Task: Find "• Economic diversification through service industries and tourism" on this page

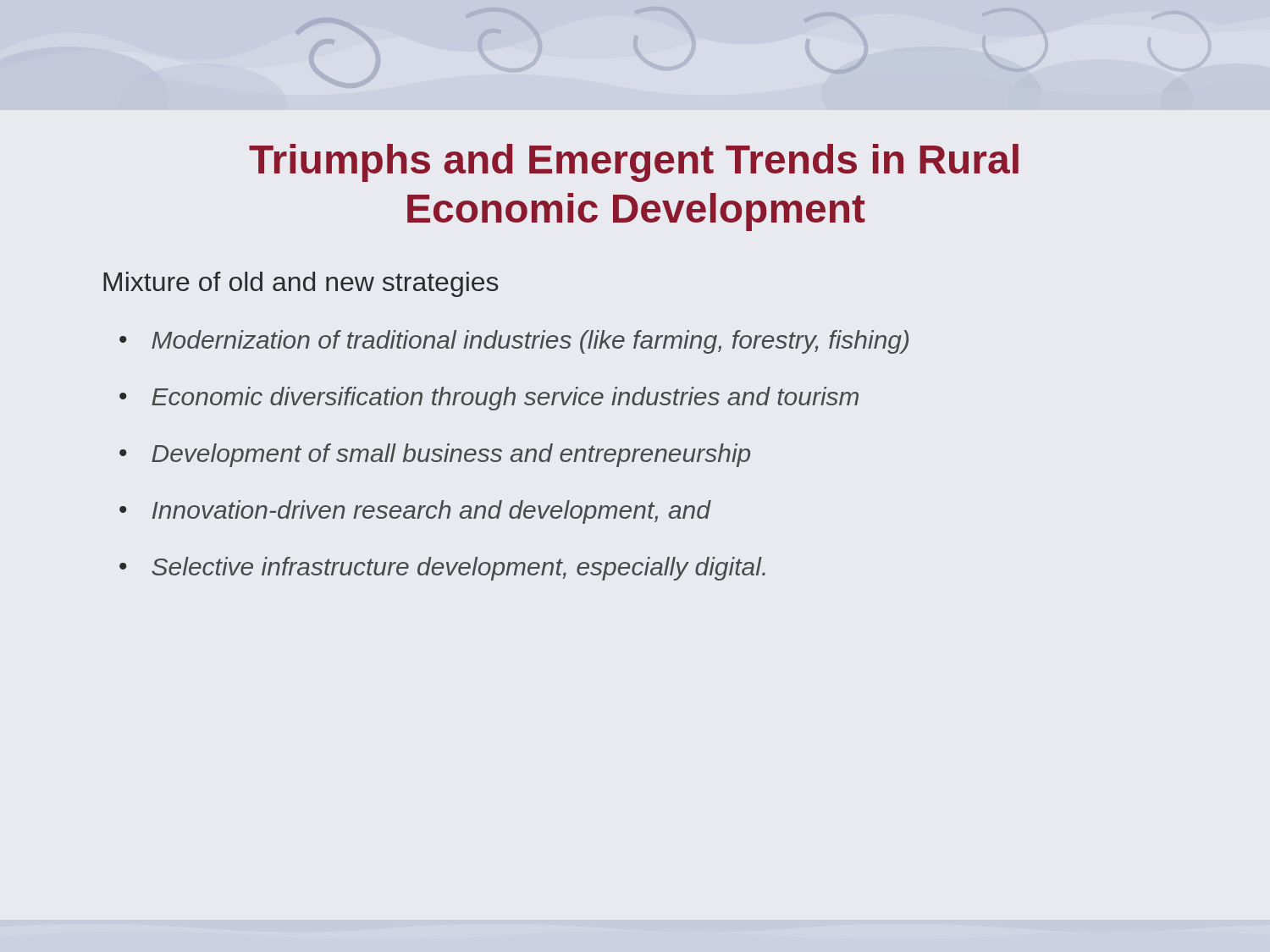Action: pyautogui.click(x=489, y=397)
